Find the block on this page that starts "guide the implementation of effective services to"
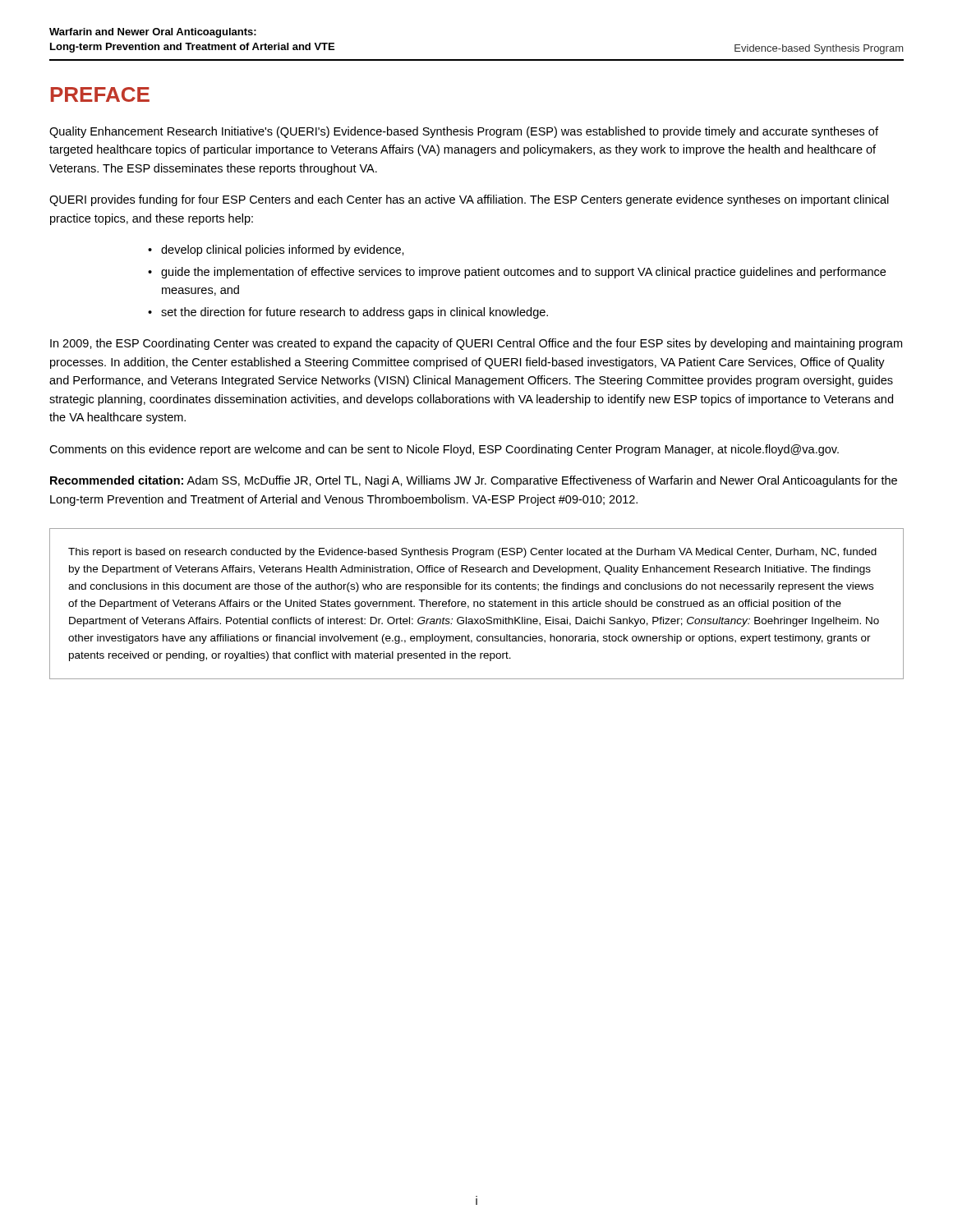Screen dimensions: 1232x953 coord(524,281)
